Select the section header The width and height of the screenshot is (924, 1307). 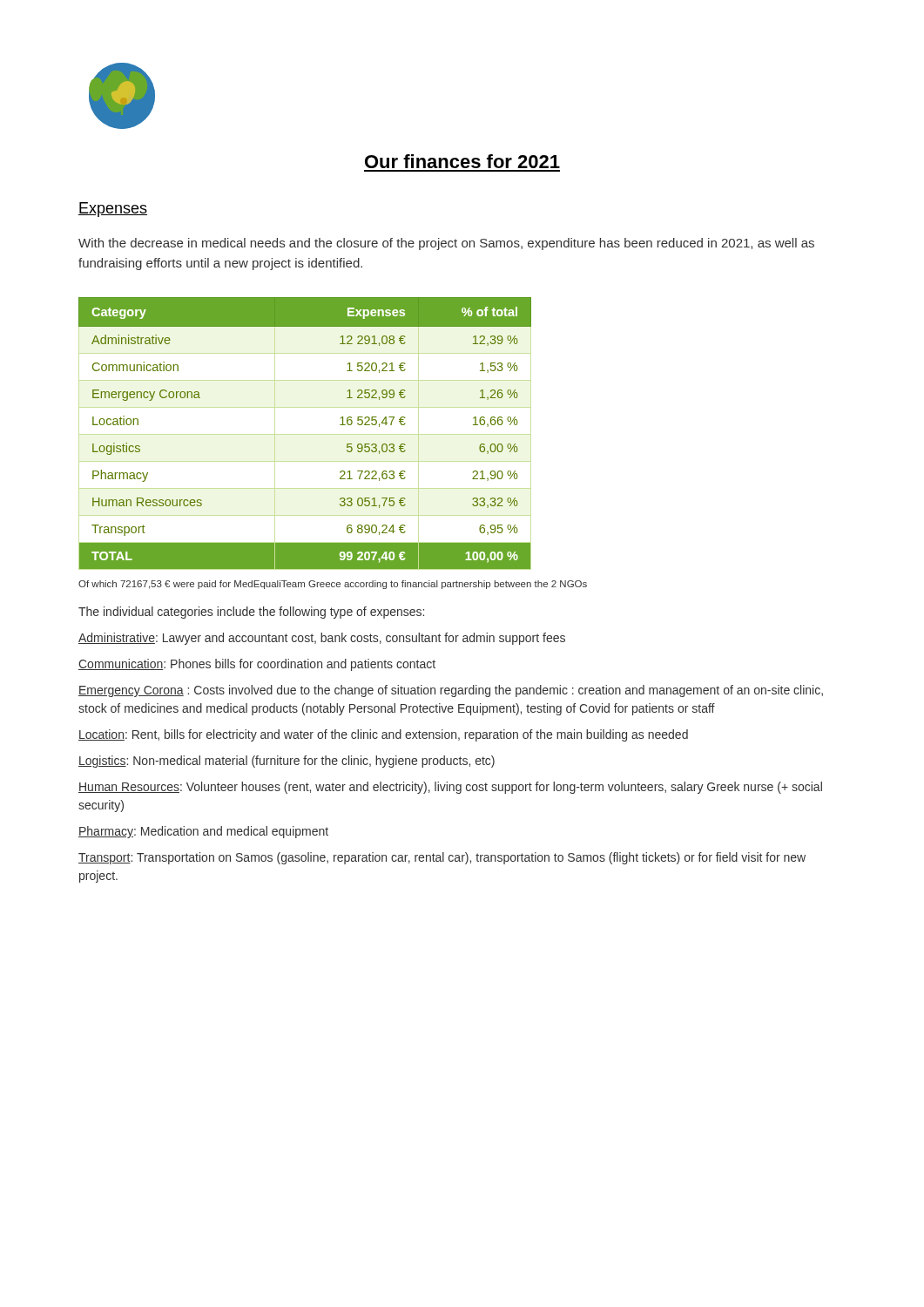[x=113, y=208]
